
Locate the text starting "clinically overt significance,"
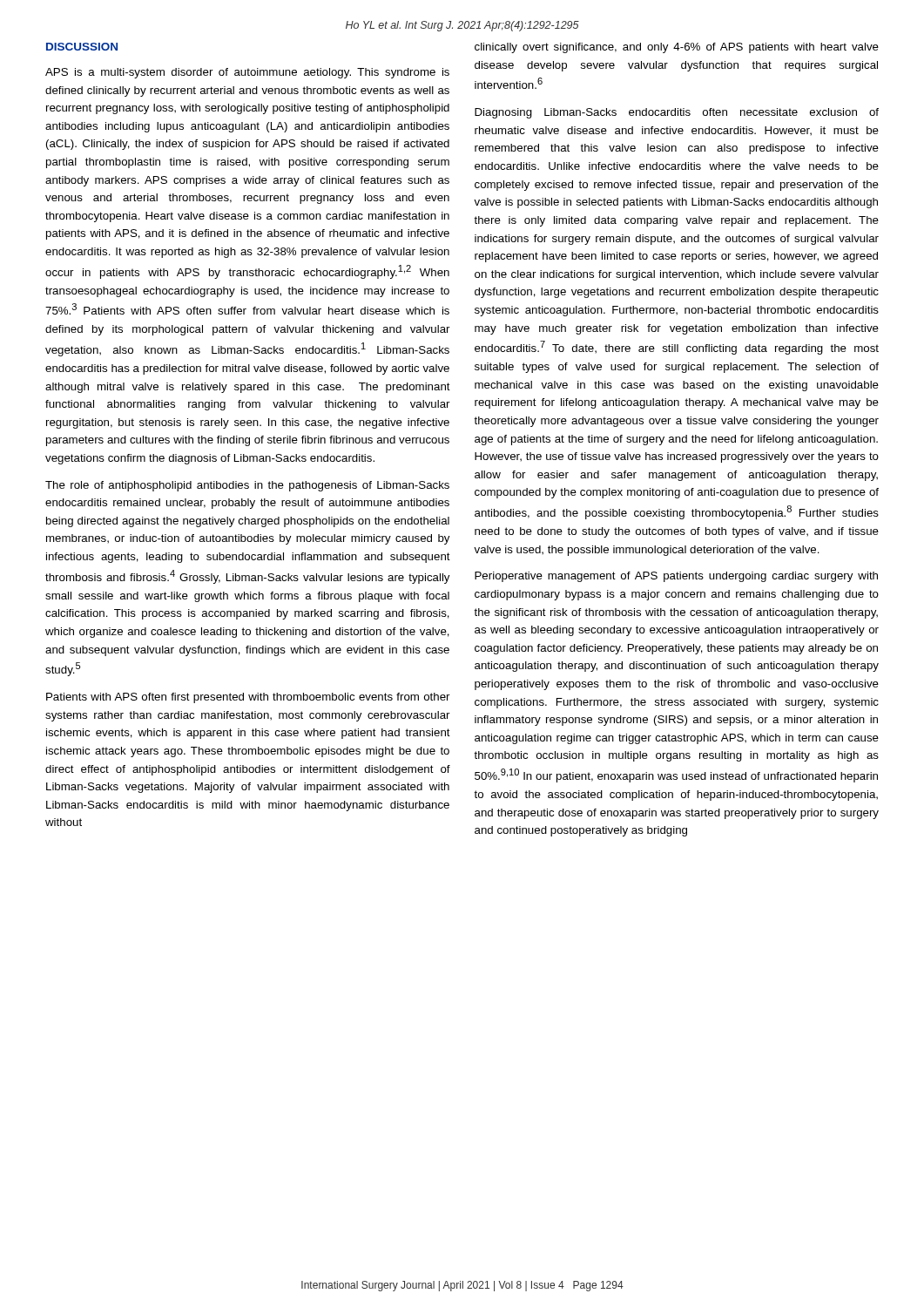676,439
